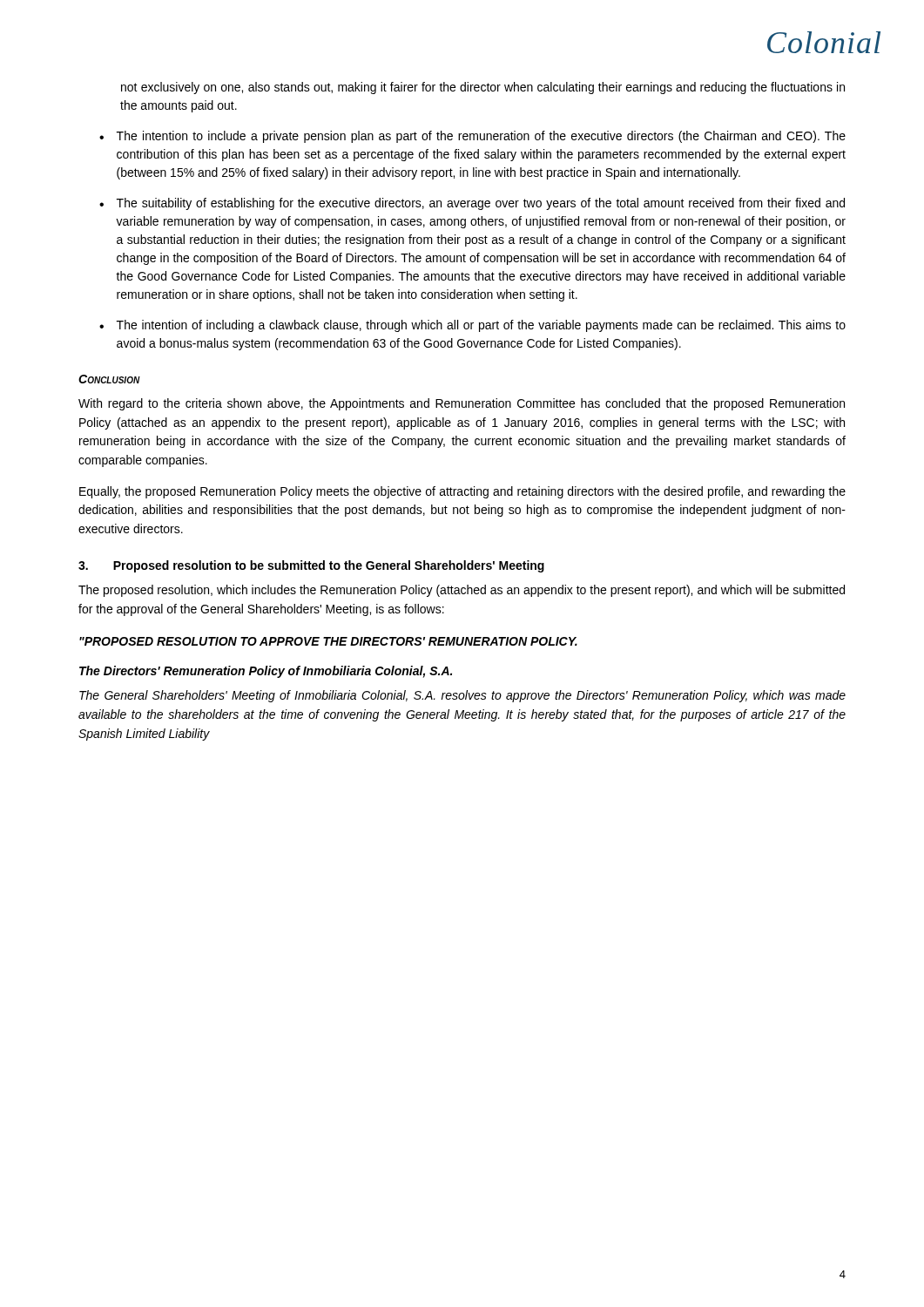
Task: Select the text block that reads "The proposed resolution, which includes"
Action: coord(462,599)
